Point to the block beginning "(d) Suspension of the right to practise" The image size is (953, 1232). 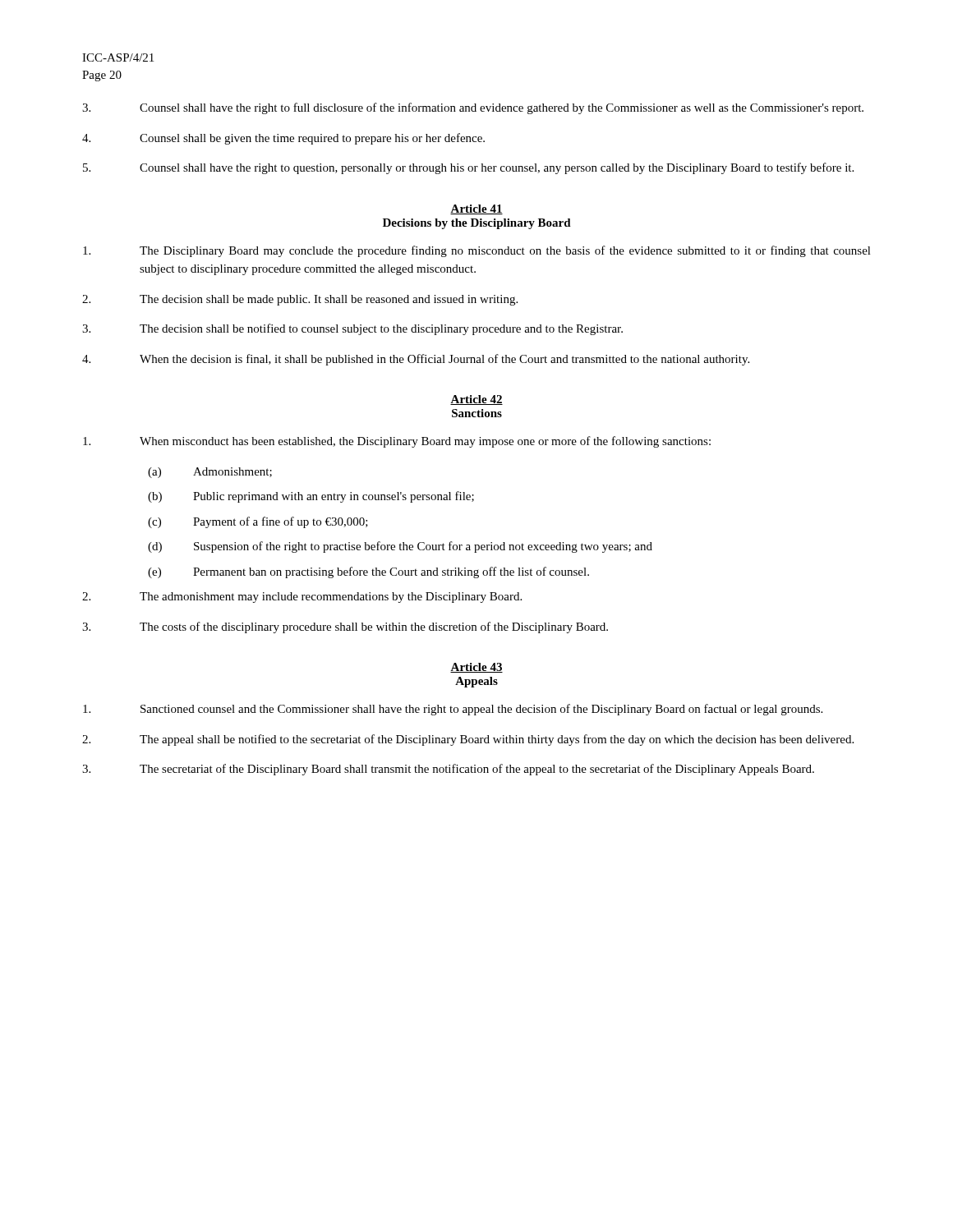[509, 546]
